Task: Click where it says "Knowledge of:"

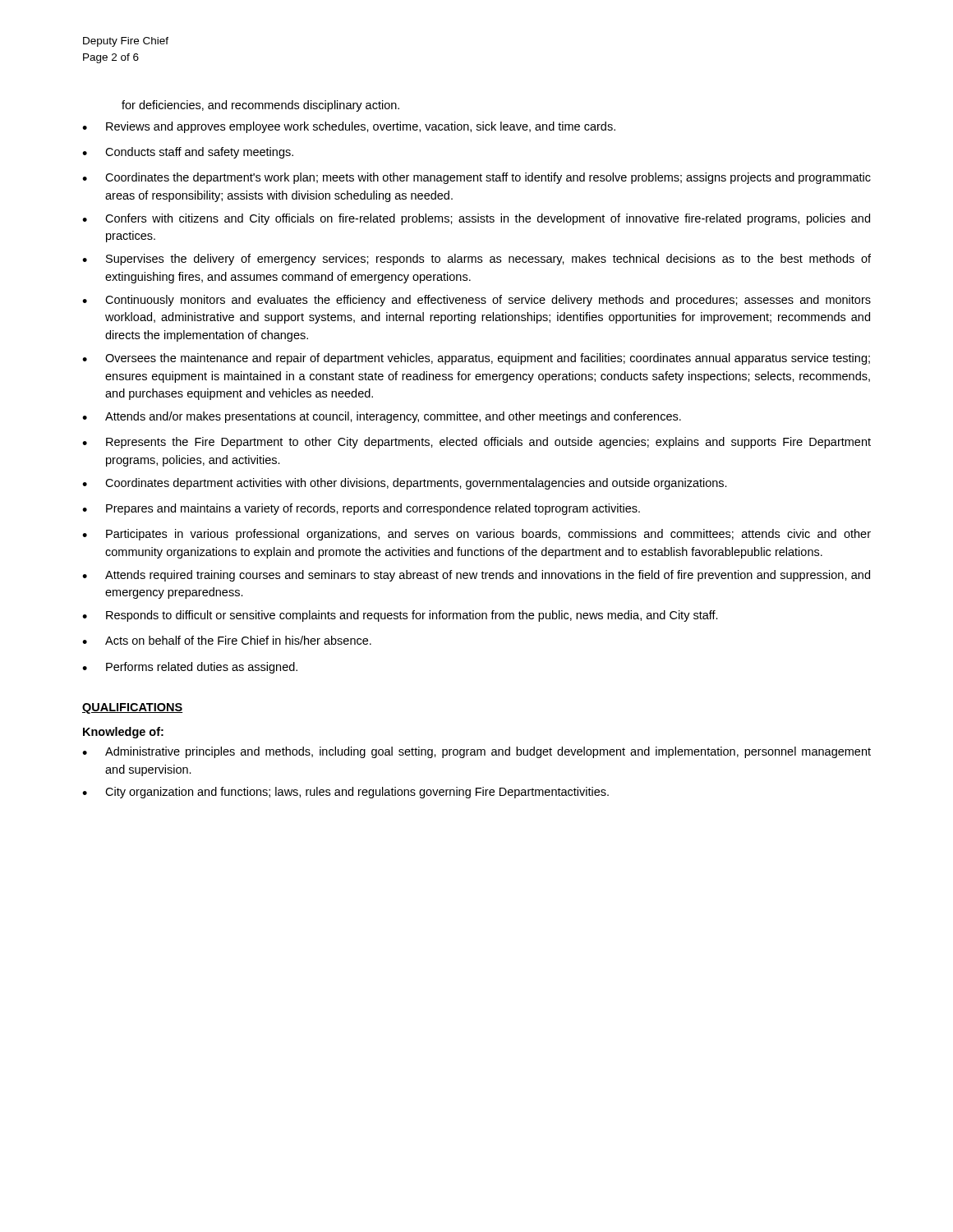Action: pos(123,732)
